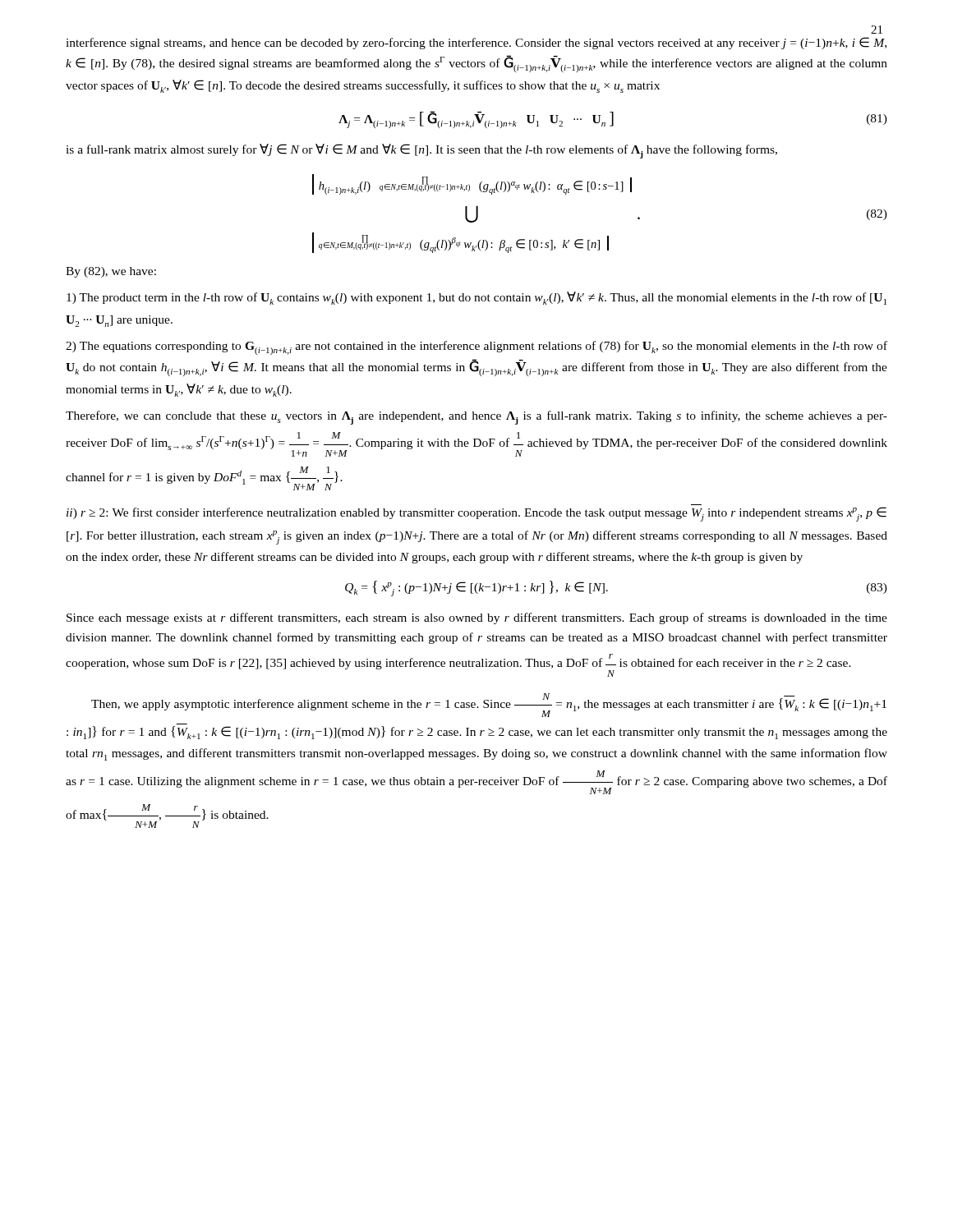Point to the formula beginning "h(i−1)n+k,i(l) ∏ q∈N,t∈M,(q,t)≠((t−1)n+k,t) (gqt(l))αqt"
Screen dimensions: 1232x953
[x=472, y=184]
